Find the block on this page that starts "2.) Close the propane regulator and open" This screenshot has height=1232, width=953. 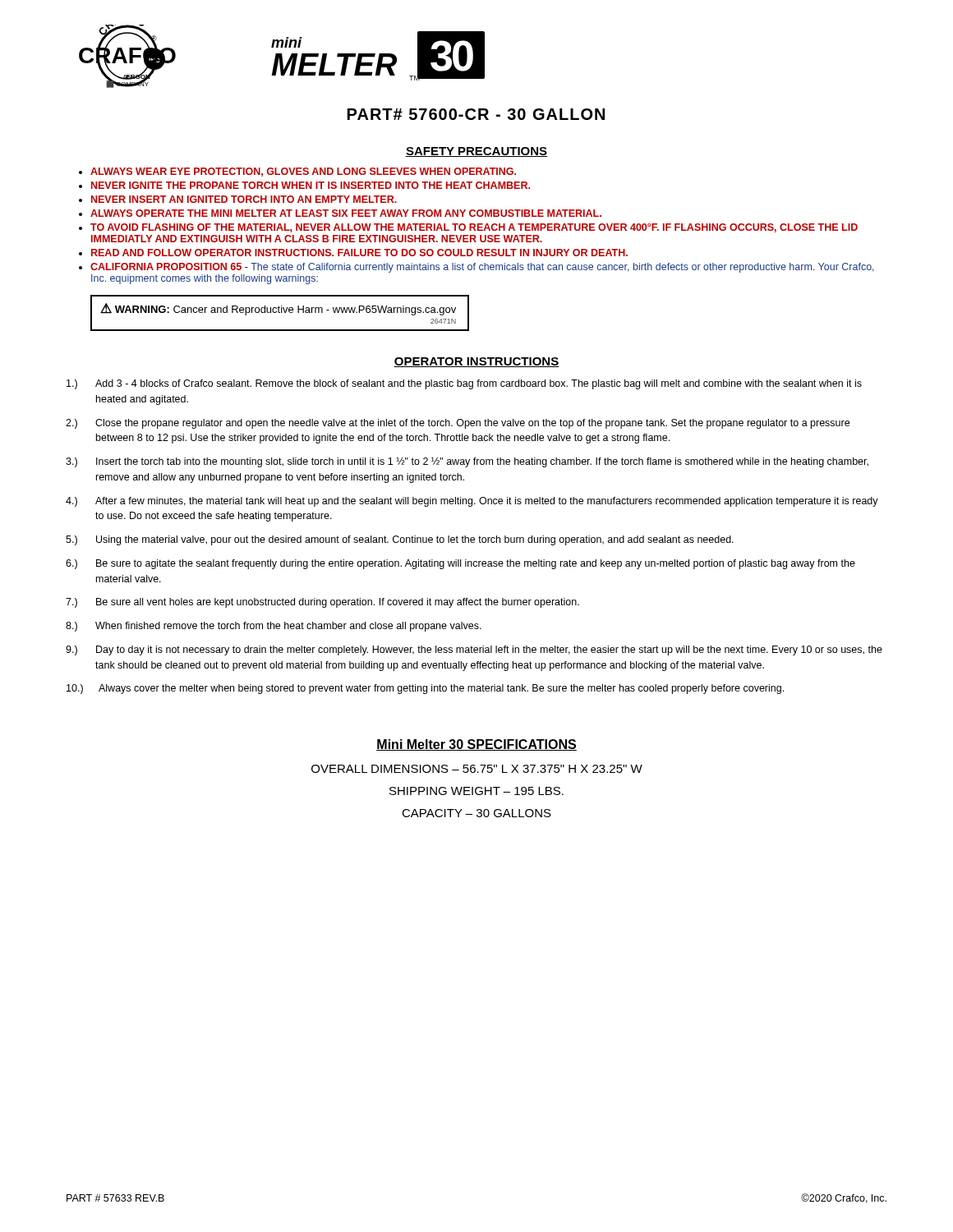pyautogui.click(x=476, y=431)
